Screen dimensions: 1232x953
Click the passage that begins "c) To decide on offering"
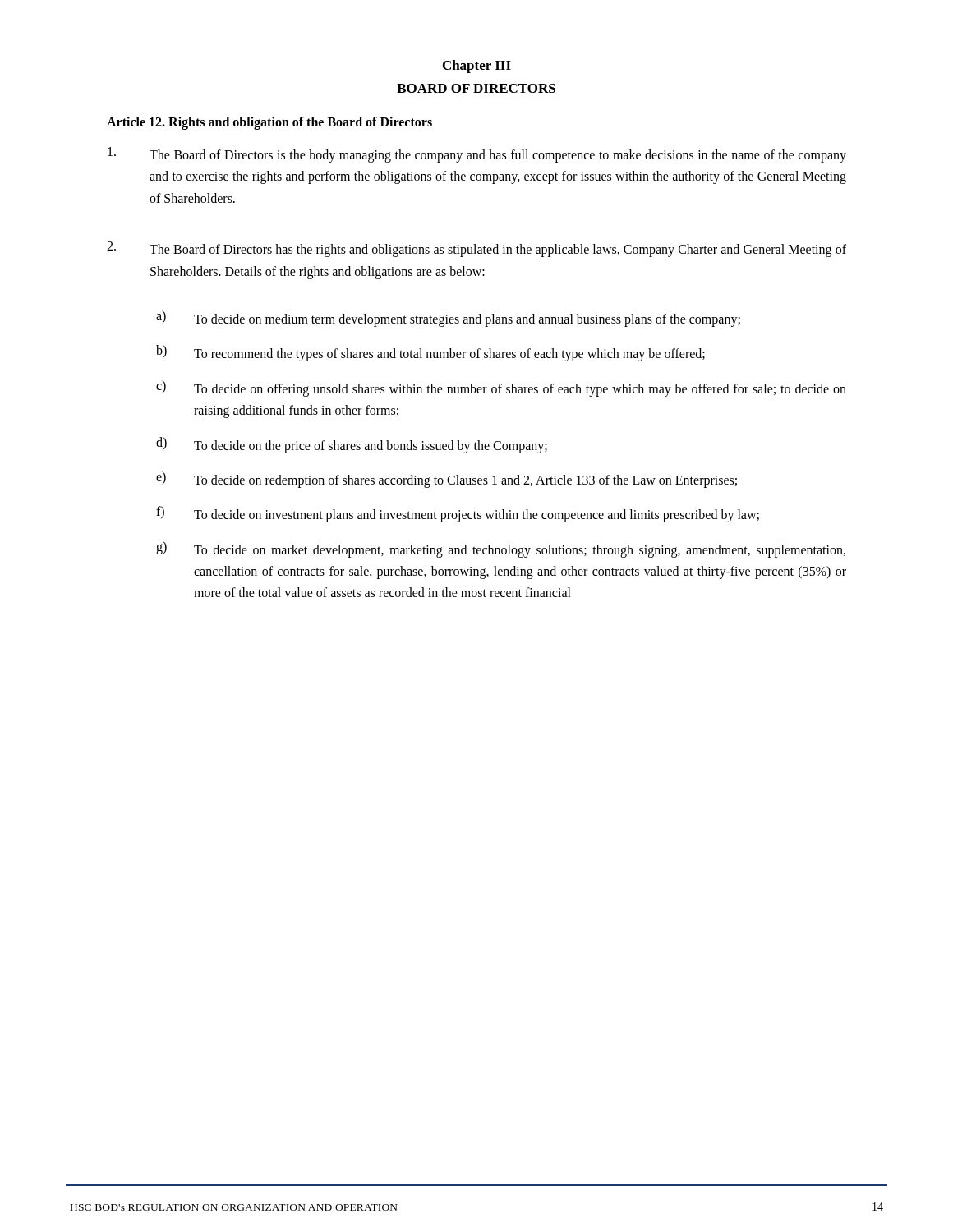[x=501, y=400]
